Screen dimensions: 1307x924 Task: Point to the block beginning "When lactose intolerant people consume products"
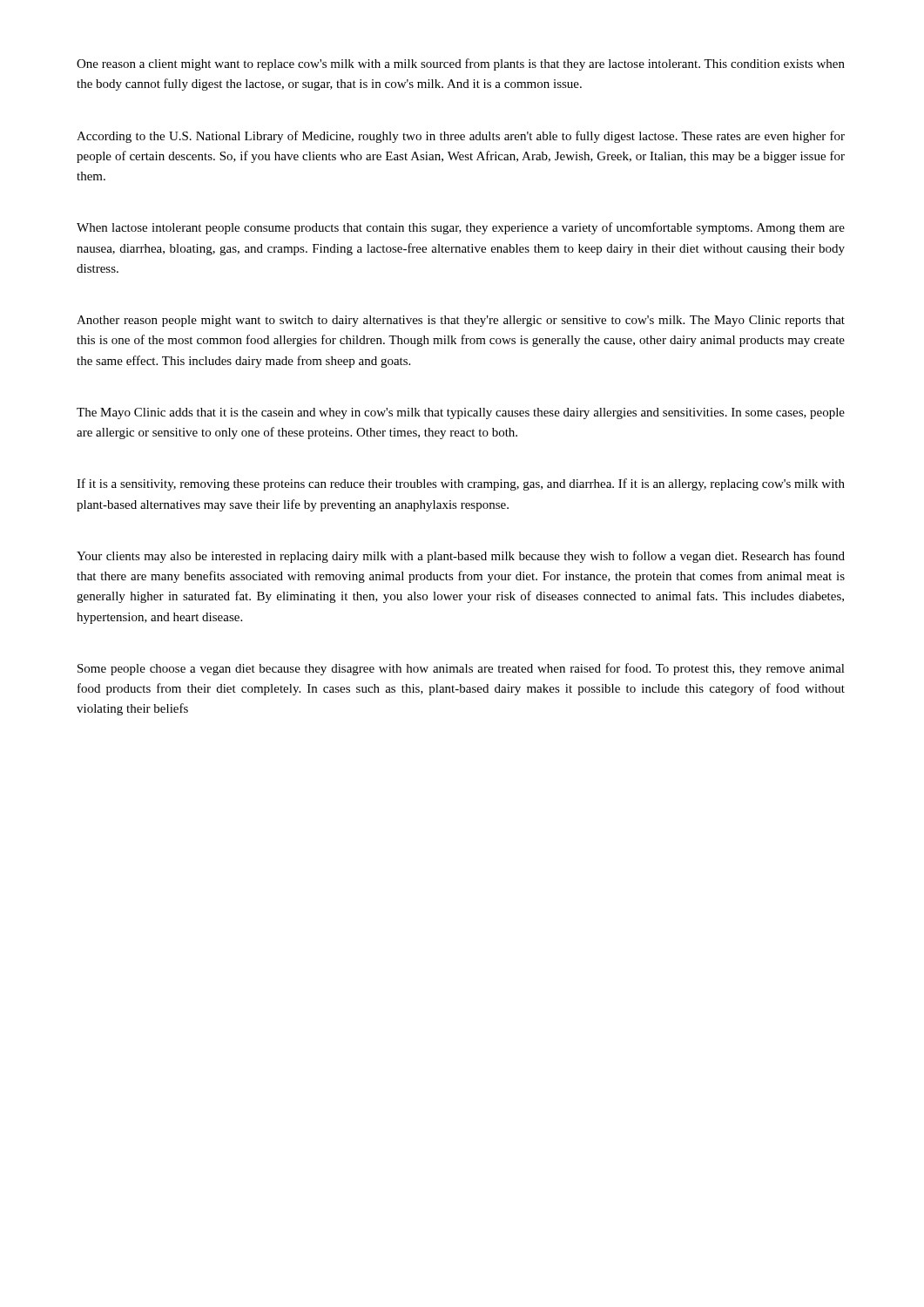(461, 248)
